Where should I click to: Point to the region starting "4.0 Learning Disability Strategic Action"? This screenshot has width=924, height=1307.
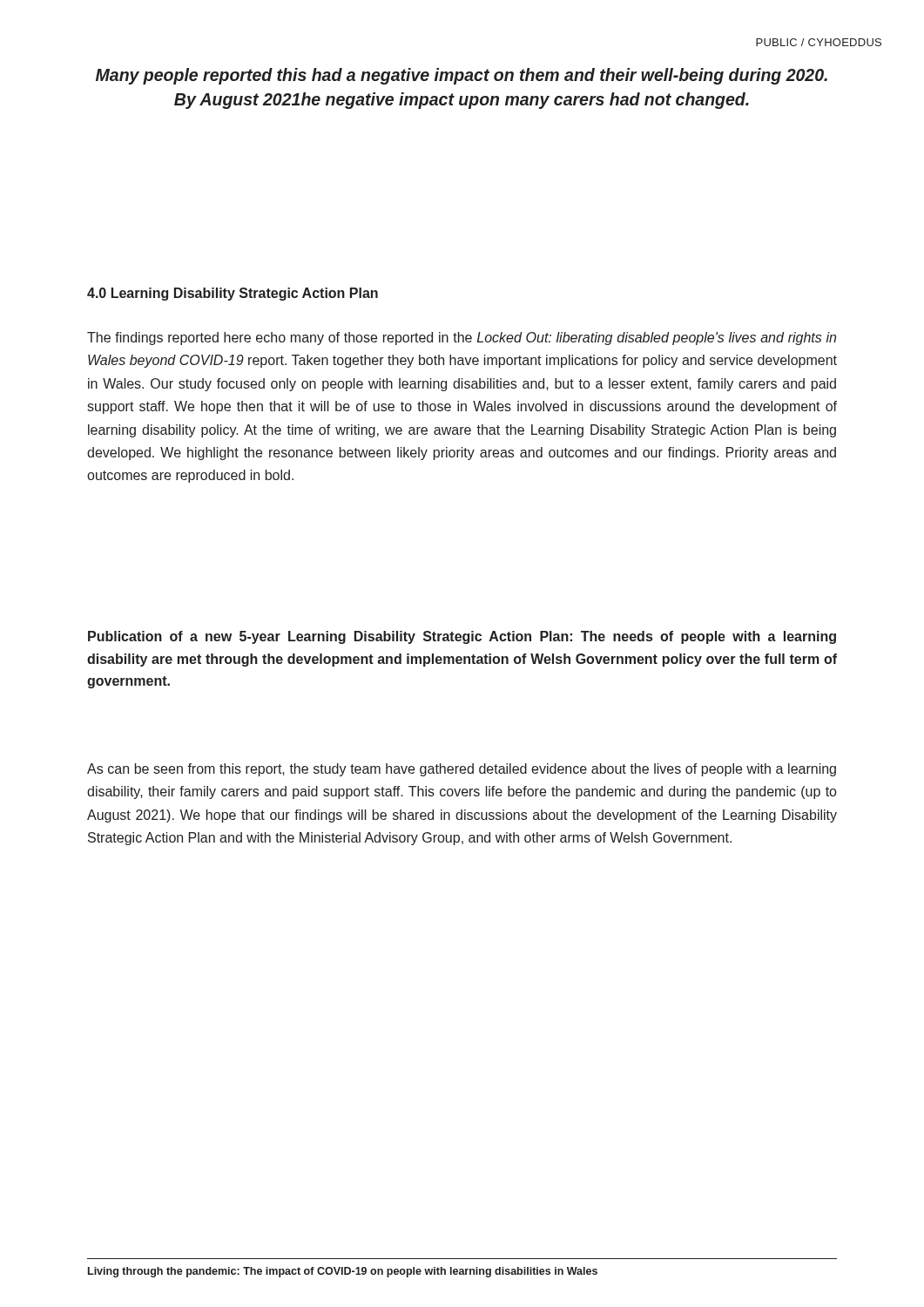click(x=233, y=294)
